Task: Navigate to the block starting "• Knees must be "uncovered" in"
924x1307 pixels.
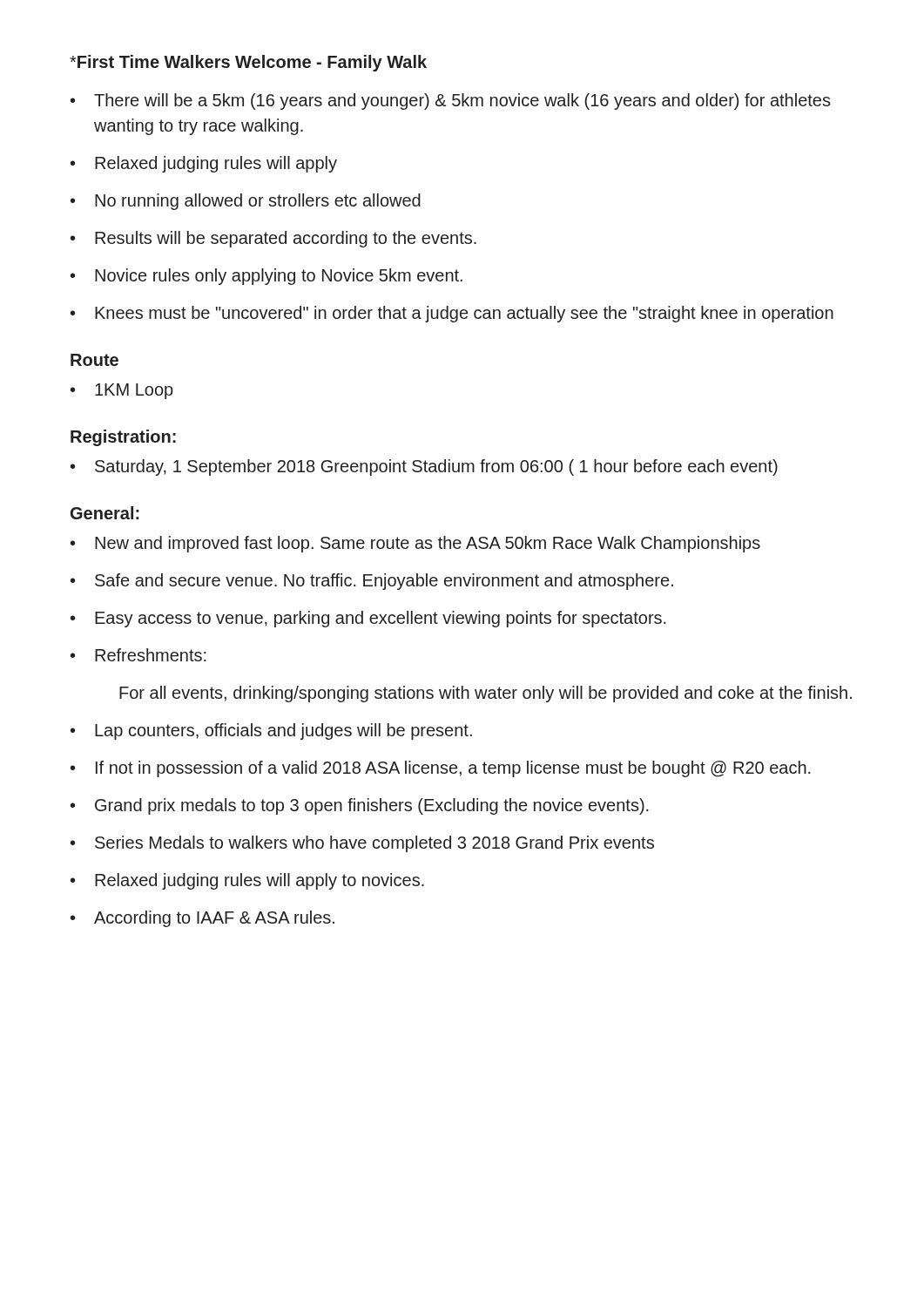Action: 462,313
